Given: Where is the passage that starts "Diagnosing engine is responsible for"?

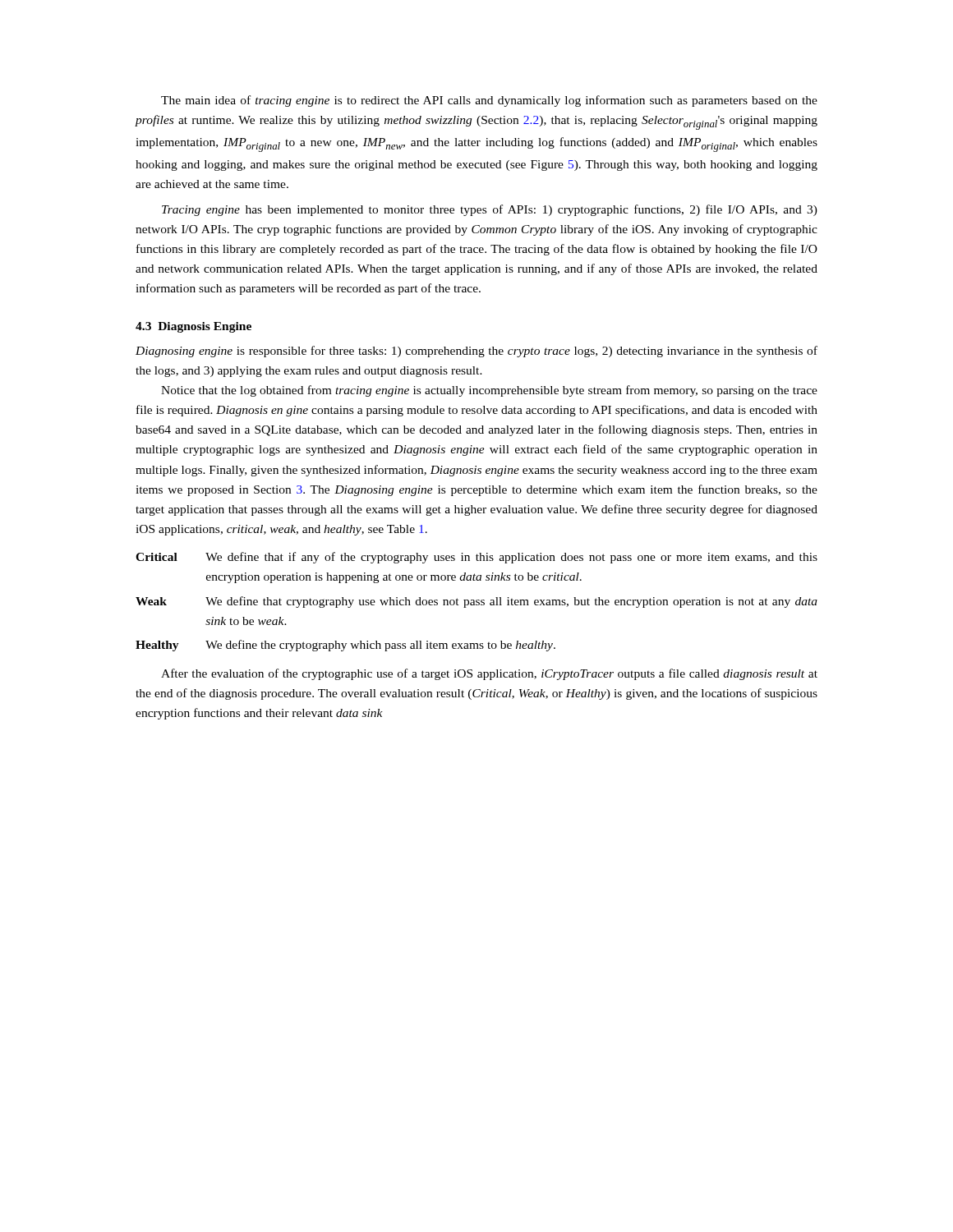Looking at the screenshot, I should pos(476,361).
